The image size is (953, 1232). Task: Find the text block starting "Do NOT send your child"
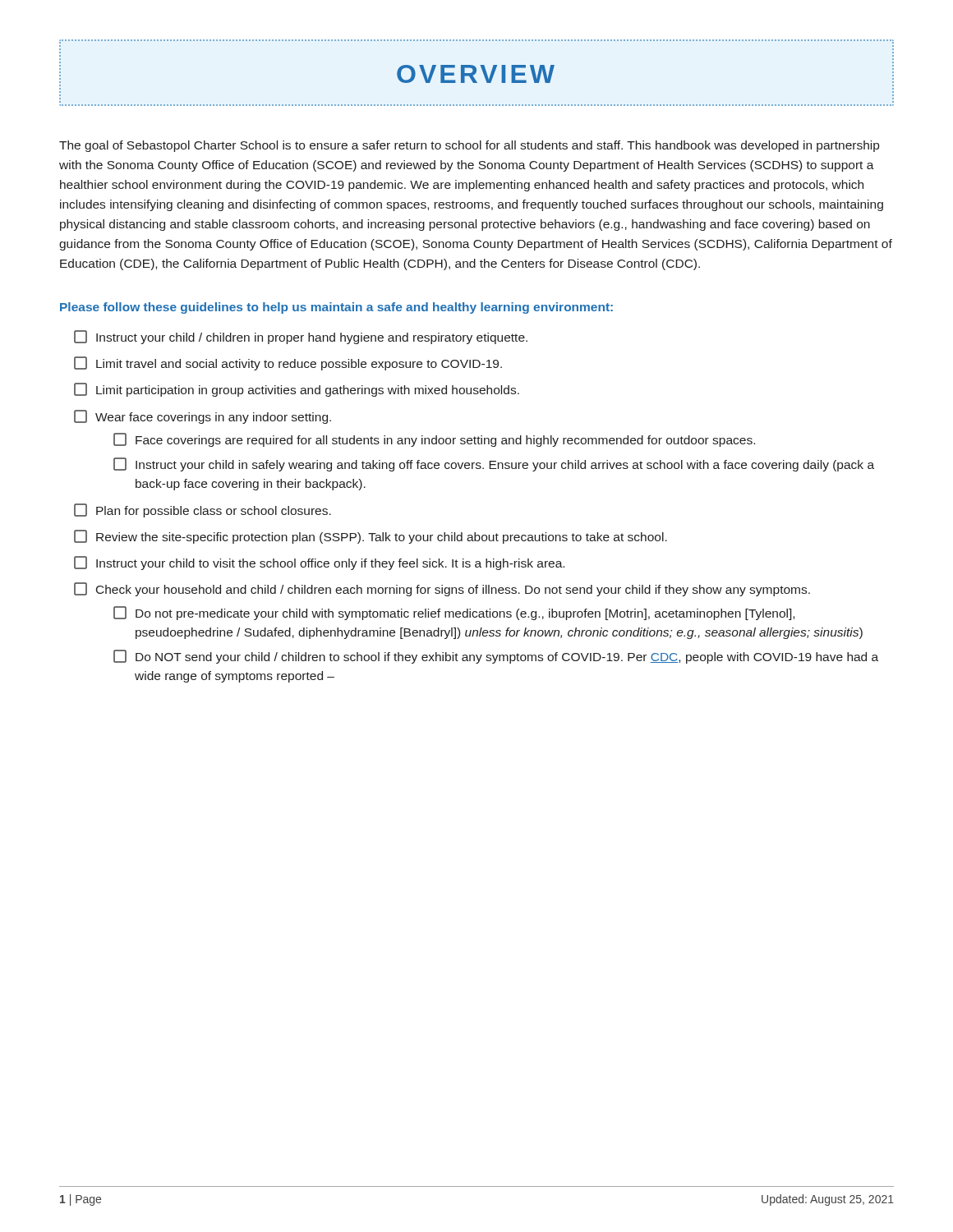tap(504, 666)
